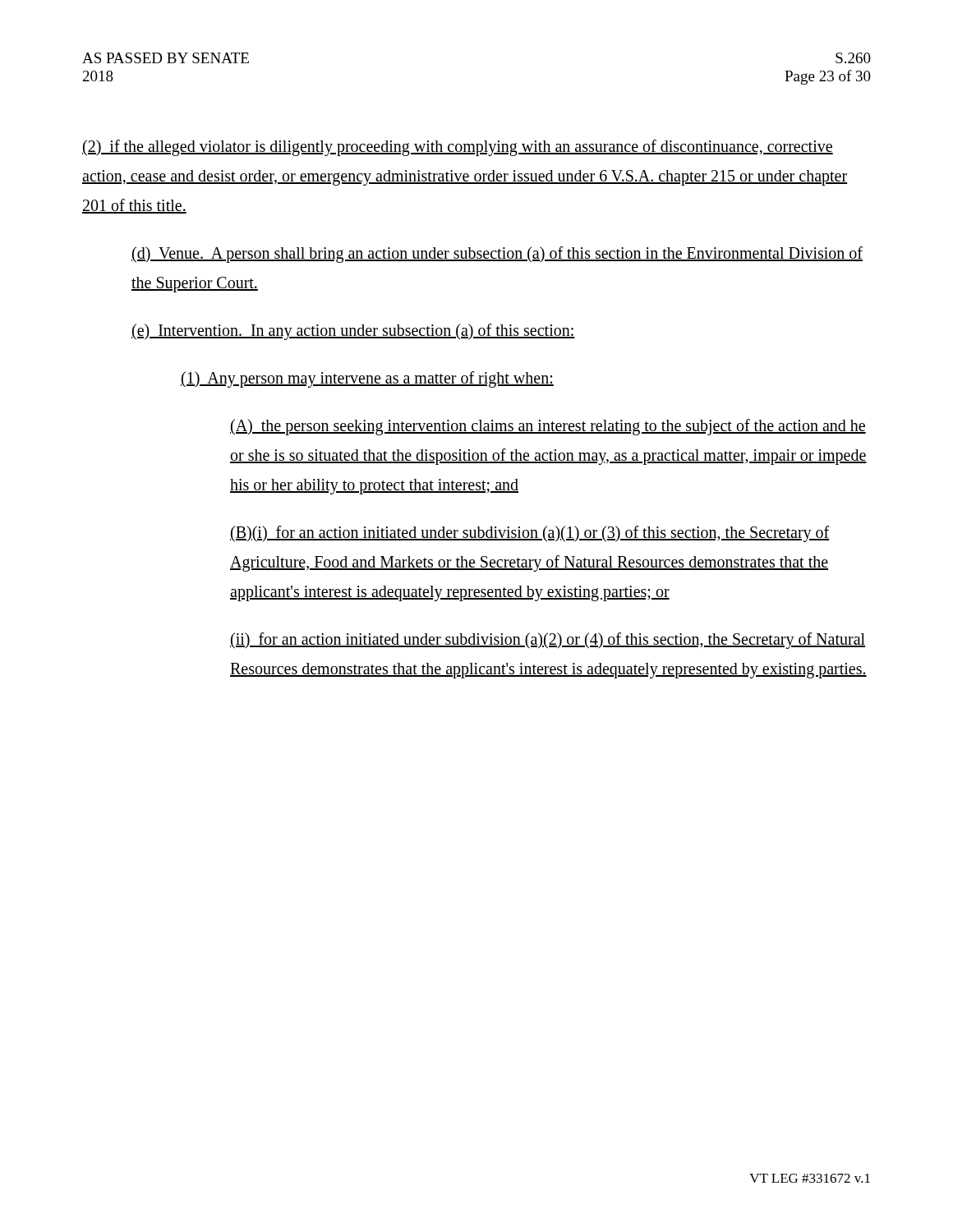Point to the block beginning "(e) Intervention. In any action"
The height and width of the screenshot is (1232, 953).
pos(353,330)
